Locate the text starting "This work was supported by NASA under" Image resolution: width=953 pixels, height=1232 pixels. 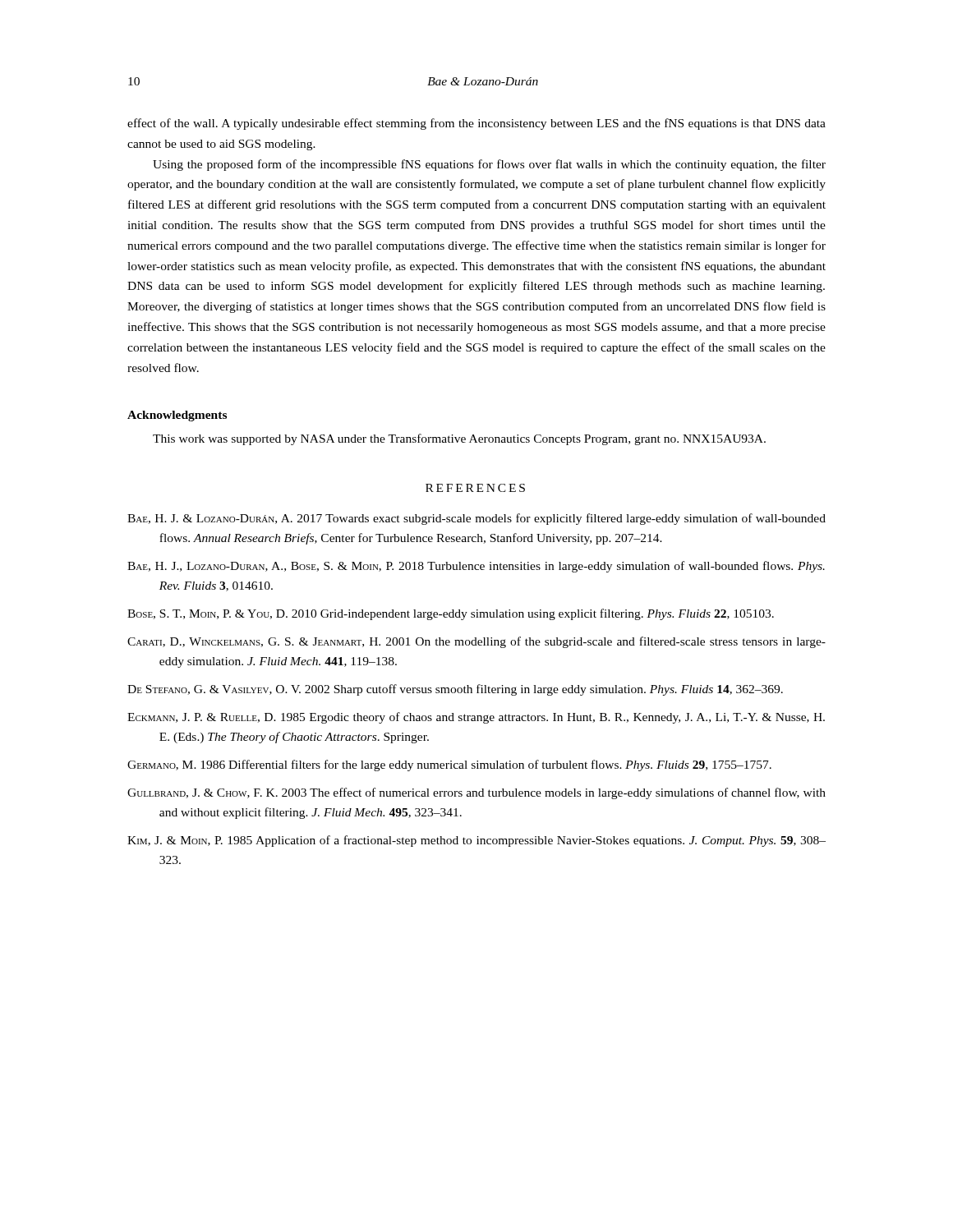(476, 439)
